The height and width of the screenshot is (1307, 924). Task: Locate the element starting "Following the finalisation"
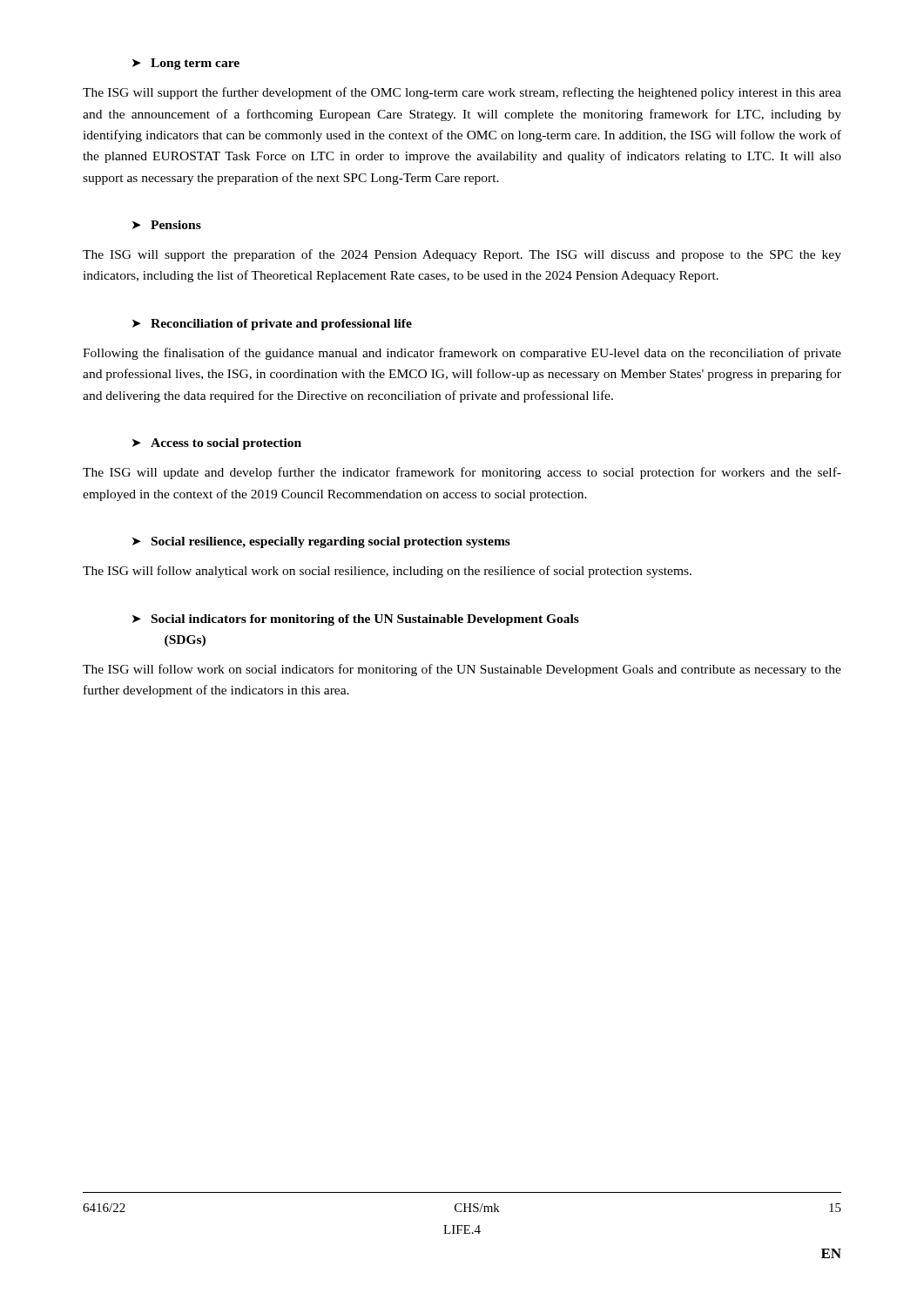pyautogui.click(x=462, y=374)
